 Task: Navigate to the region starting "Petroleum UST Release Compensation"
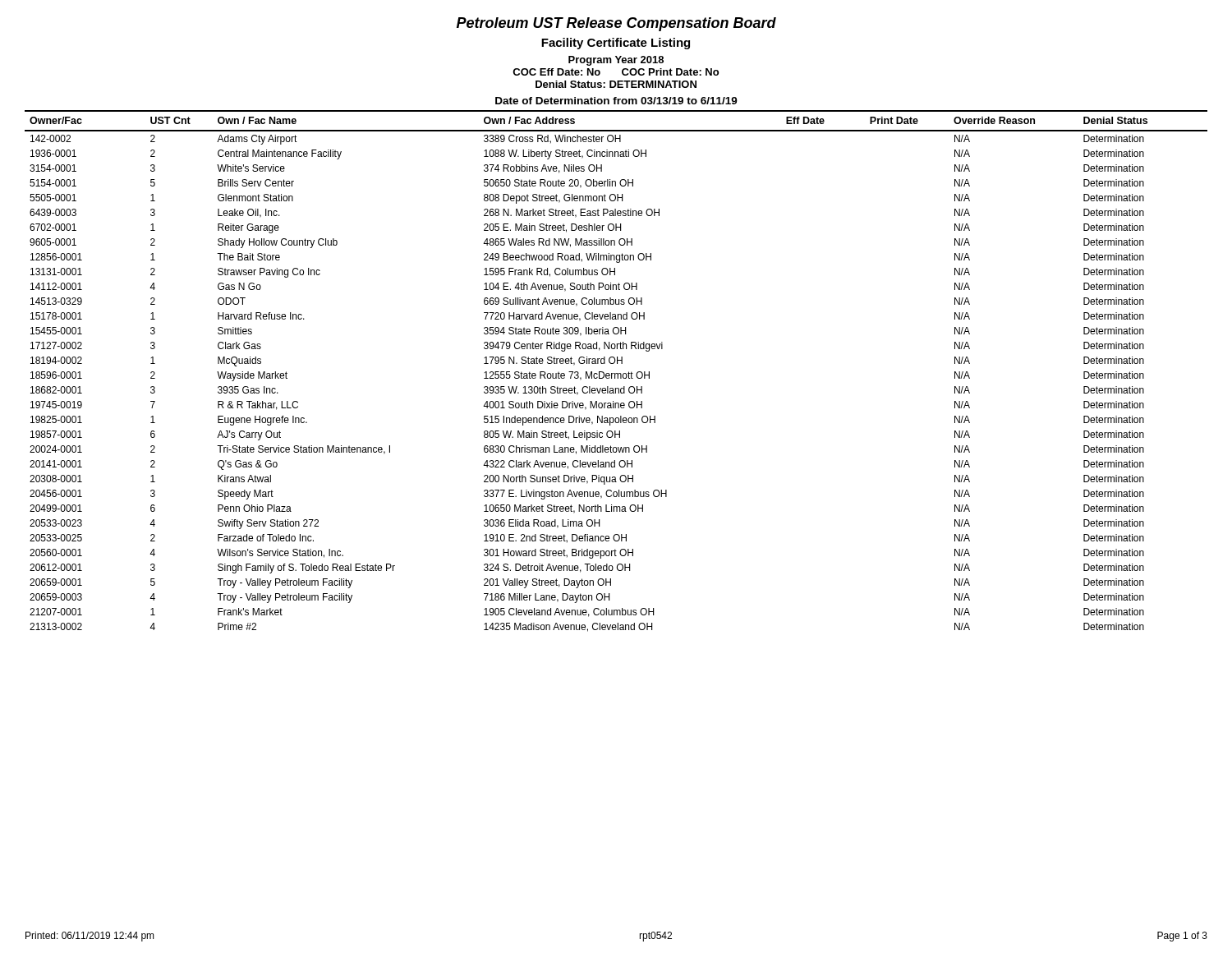(616, 23)
